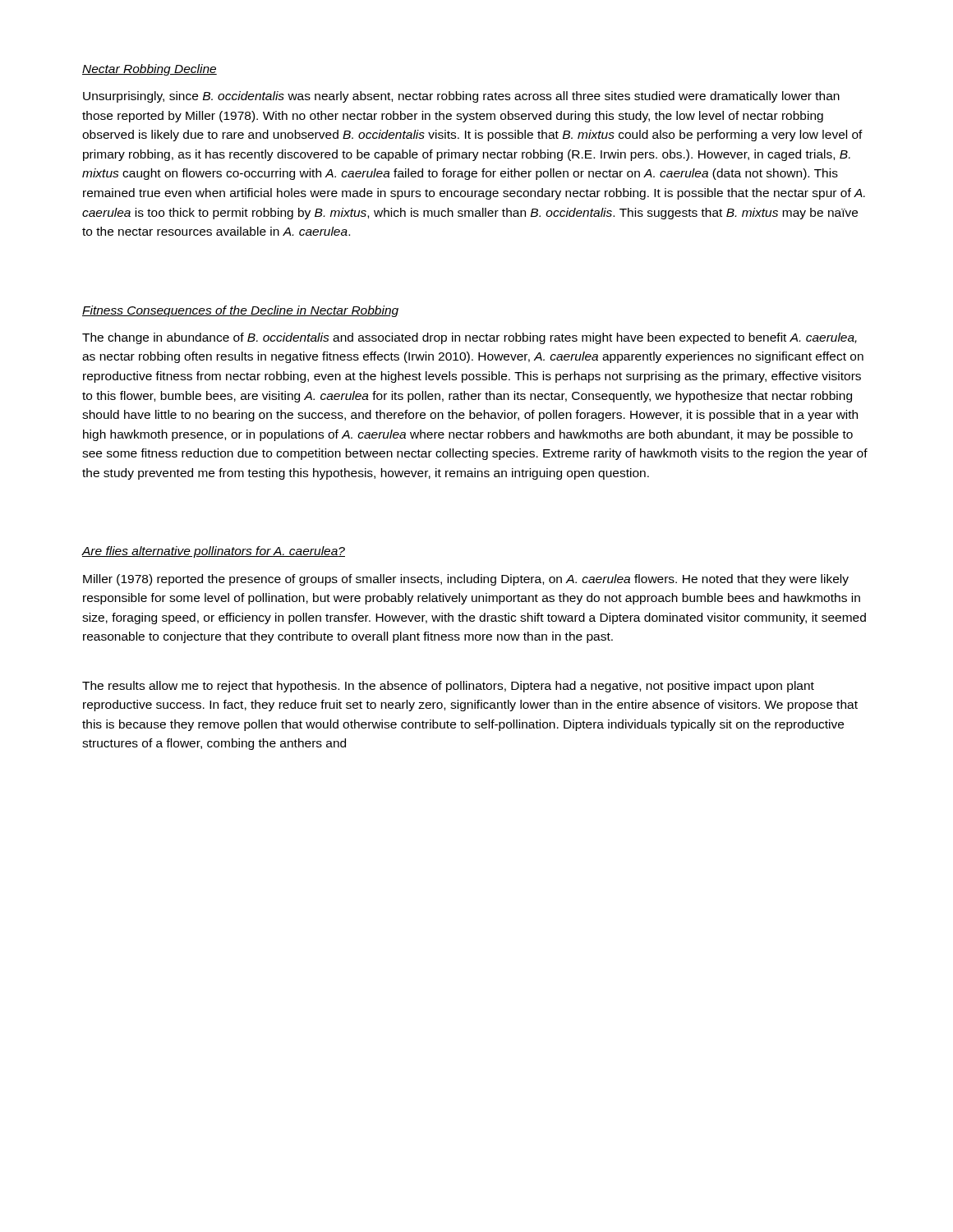The height and width of the screenshot is (1232, 953).
Task: Find "Nectar Robbing Decline" on this page
Action: point(149,69)
